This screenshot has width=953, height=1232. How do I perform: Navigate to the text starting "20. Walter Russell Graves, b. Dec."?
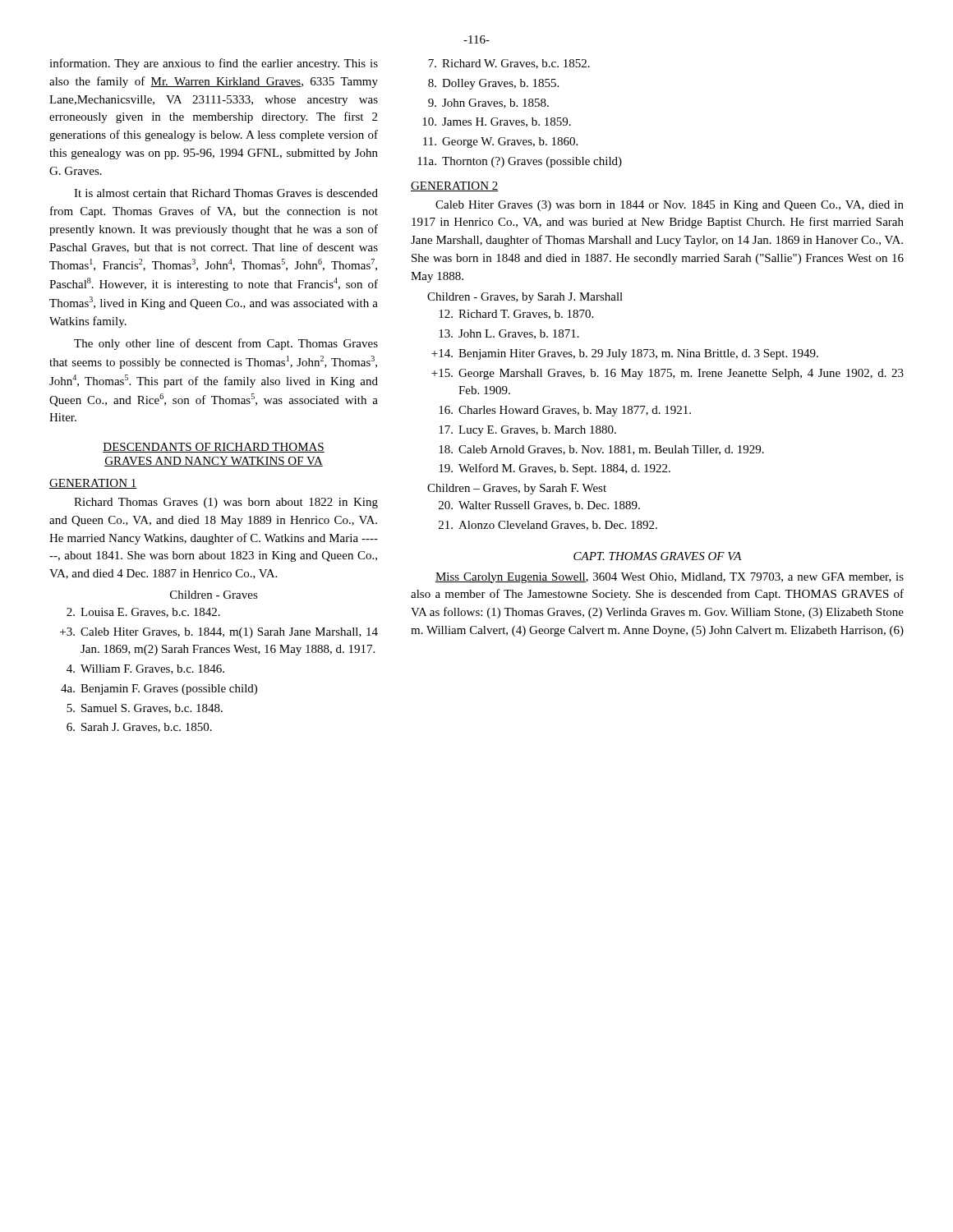click(x=539, y=506)
